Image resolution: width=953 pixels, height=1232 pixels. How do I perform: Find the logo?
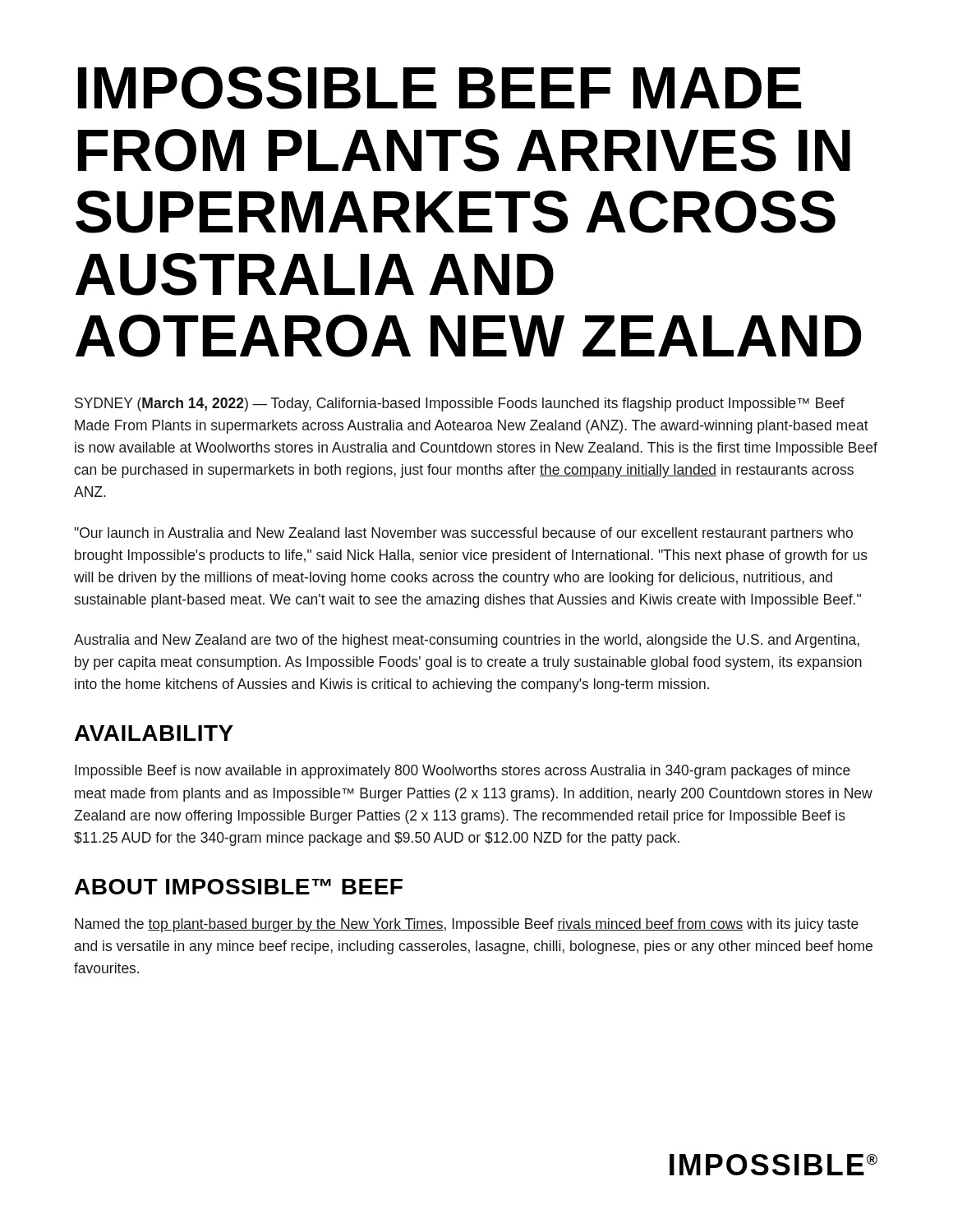[773, 1165]
